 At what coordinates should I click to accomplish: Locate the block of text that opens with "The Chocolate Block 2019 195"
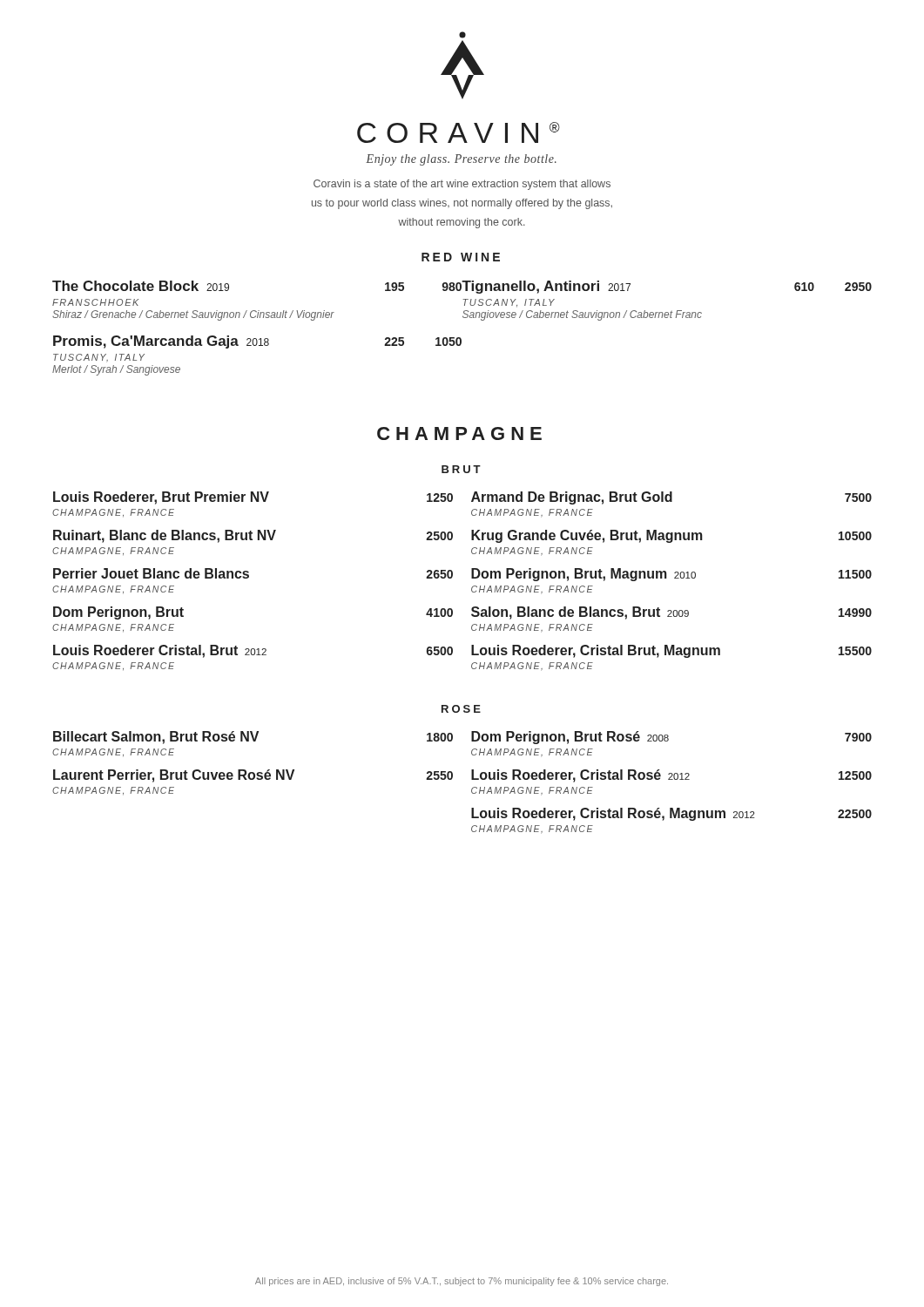(x=257, y=300)
